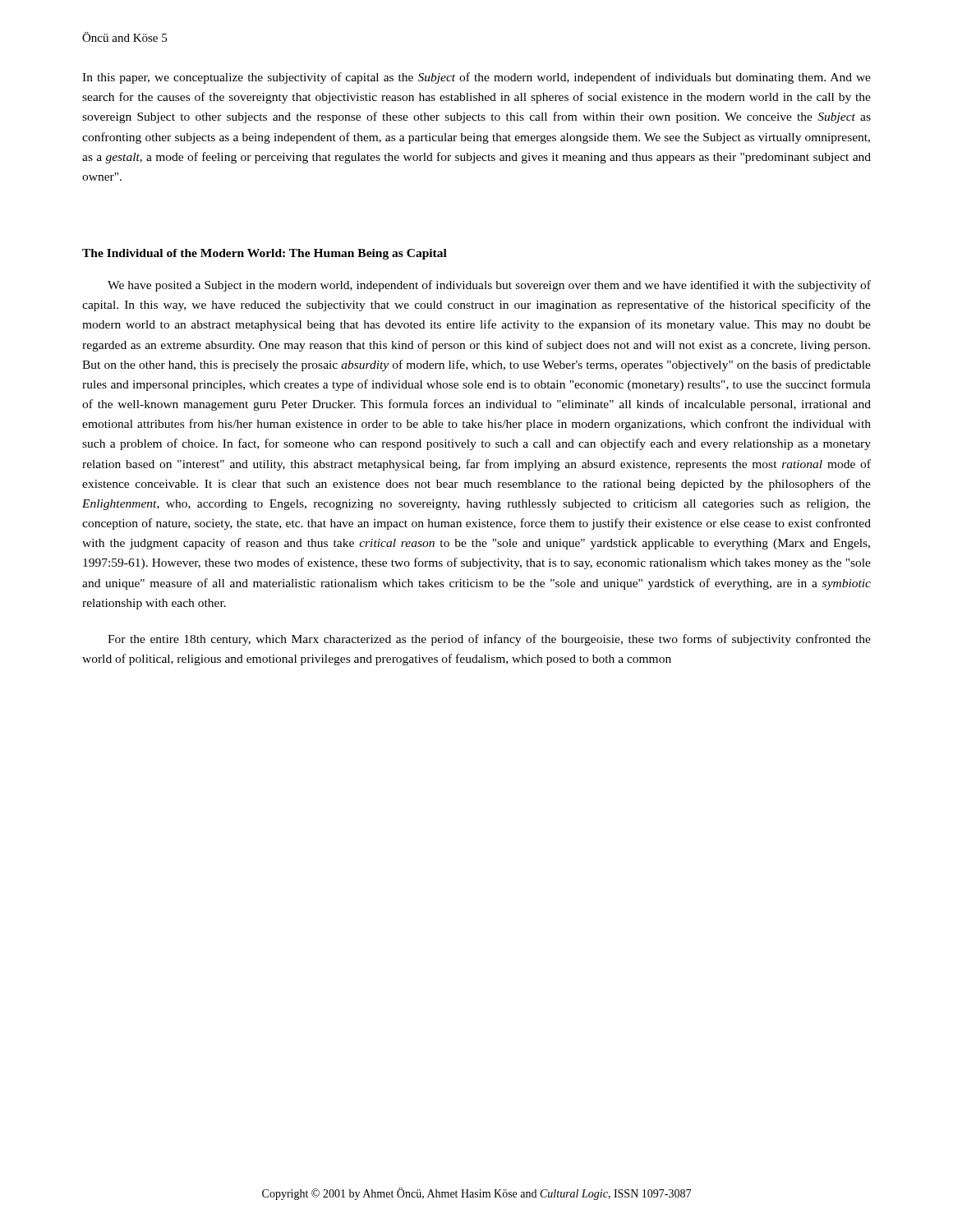
Task: Find the section header on this page that starts "The Individual of the Modern World: The Human"
Action: coord(264,253)
